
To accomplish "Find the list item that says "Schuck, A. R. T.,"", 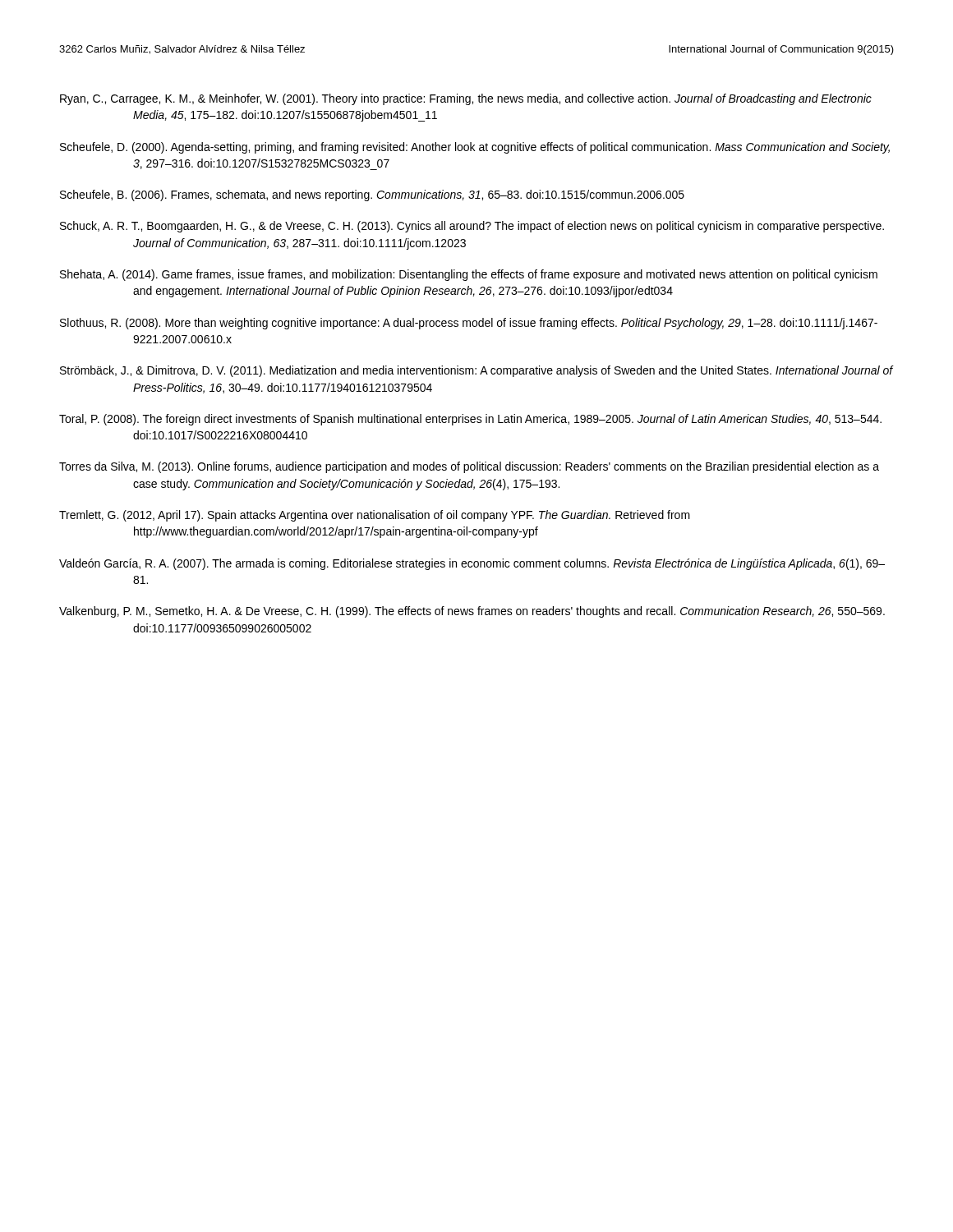I will tap(472, 235).
